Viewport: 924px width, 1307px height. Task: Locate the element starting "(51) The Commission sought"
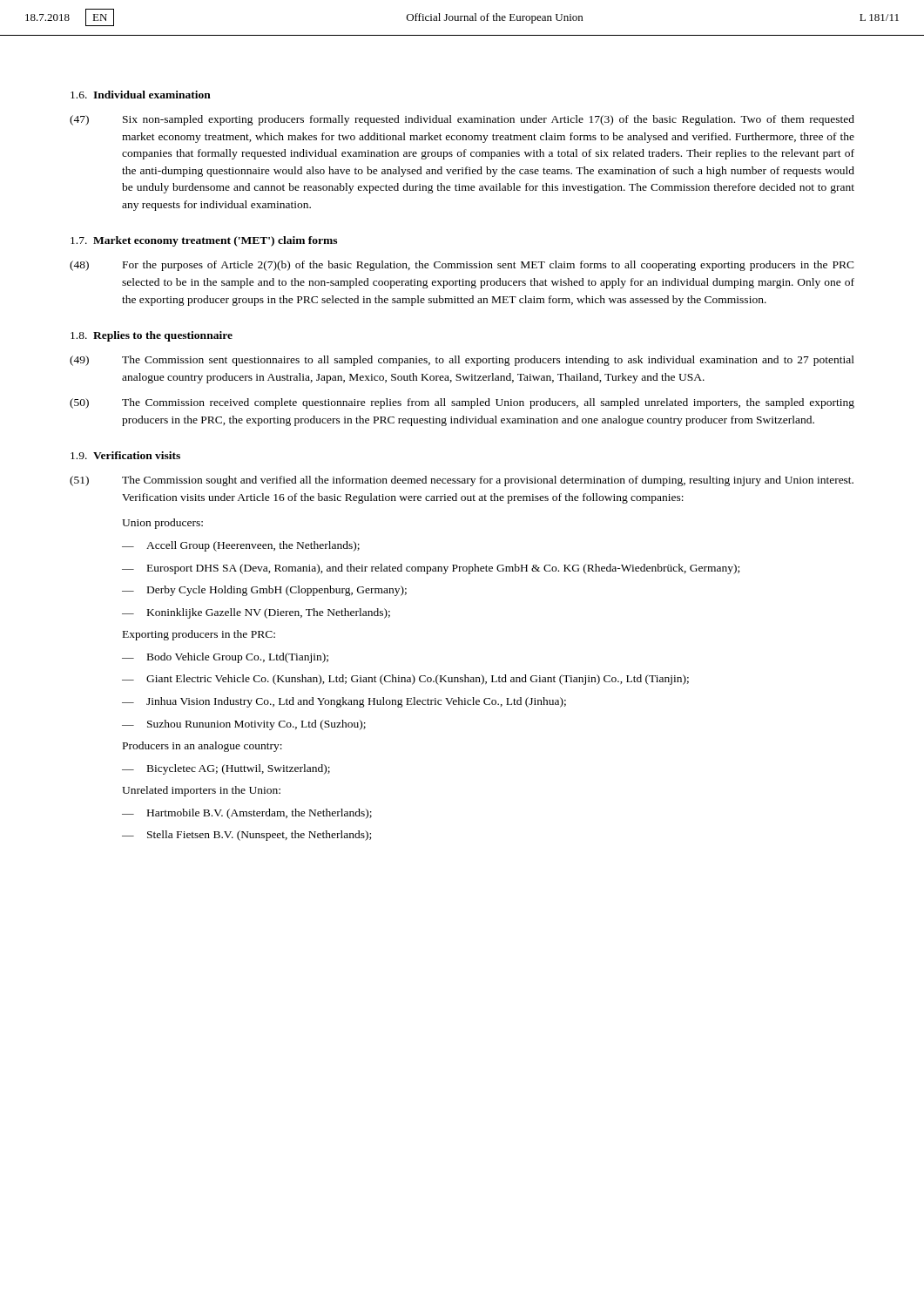click(462, 489)
